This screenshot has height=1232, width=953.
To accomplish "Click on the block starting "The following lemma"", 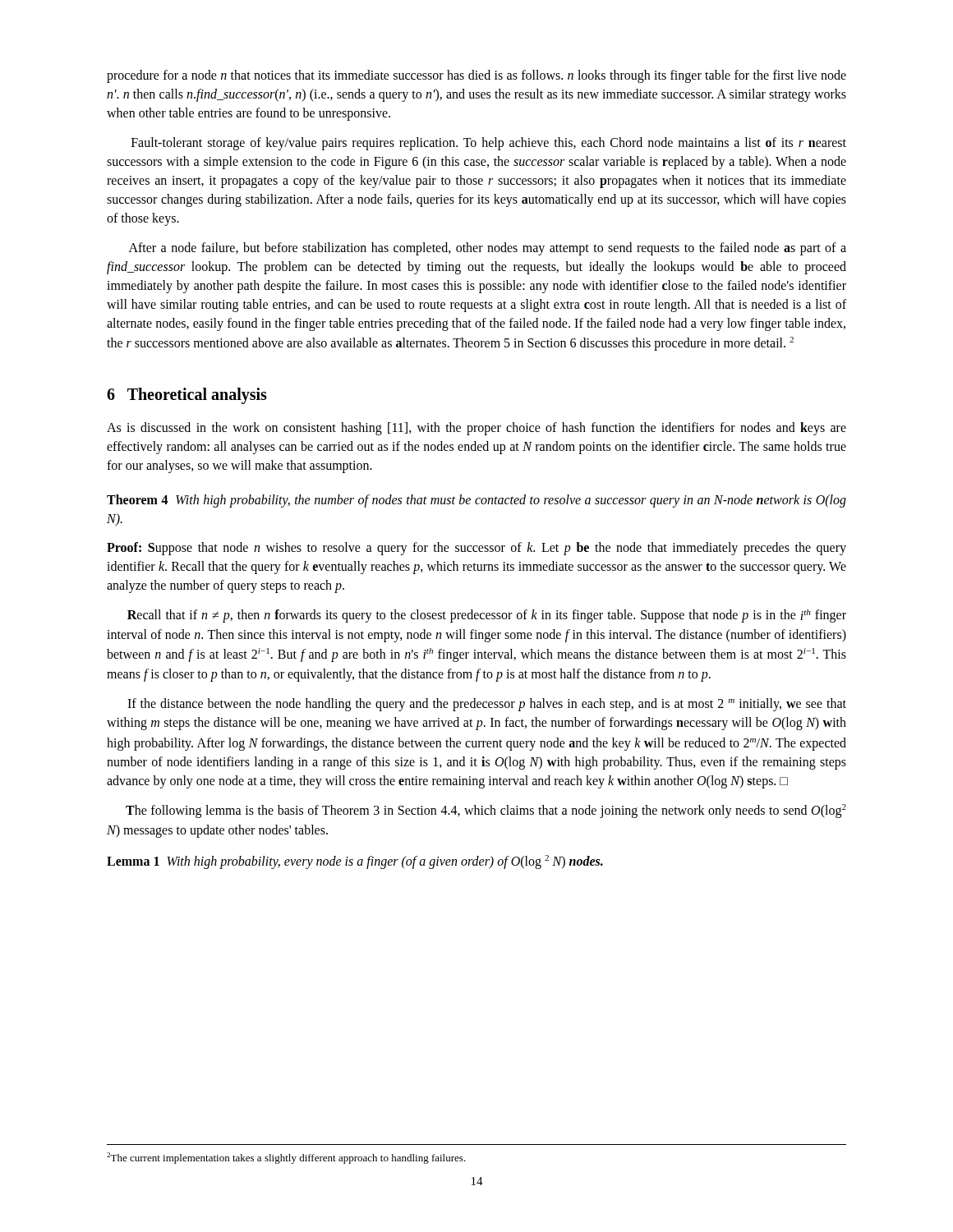I will point(476,819).
